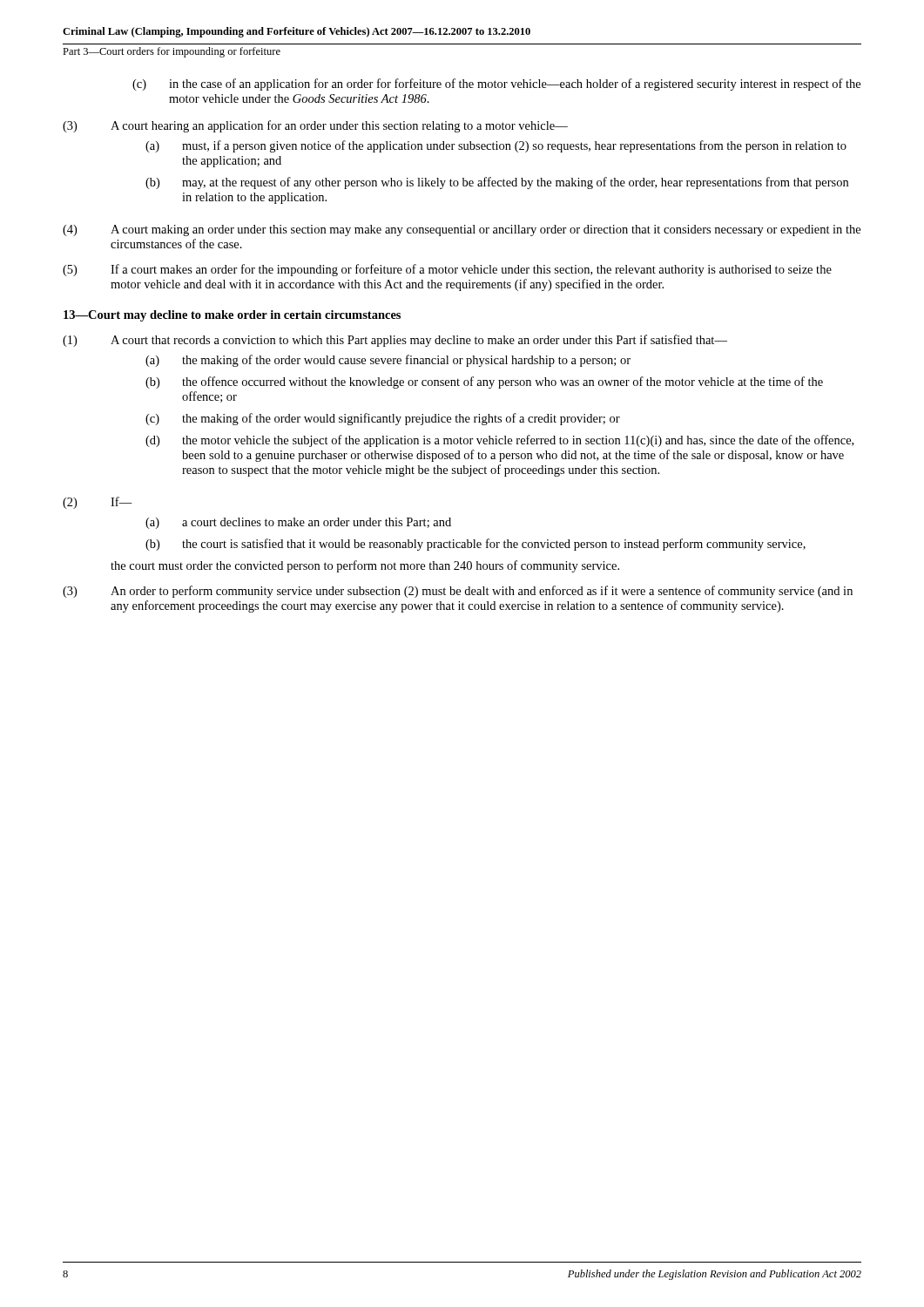
Task: Locate the section header that opens with "13—Court may decline"
Action: 232,315
